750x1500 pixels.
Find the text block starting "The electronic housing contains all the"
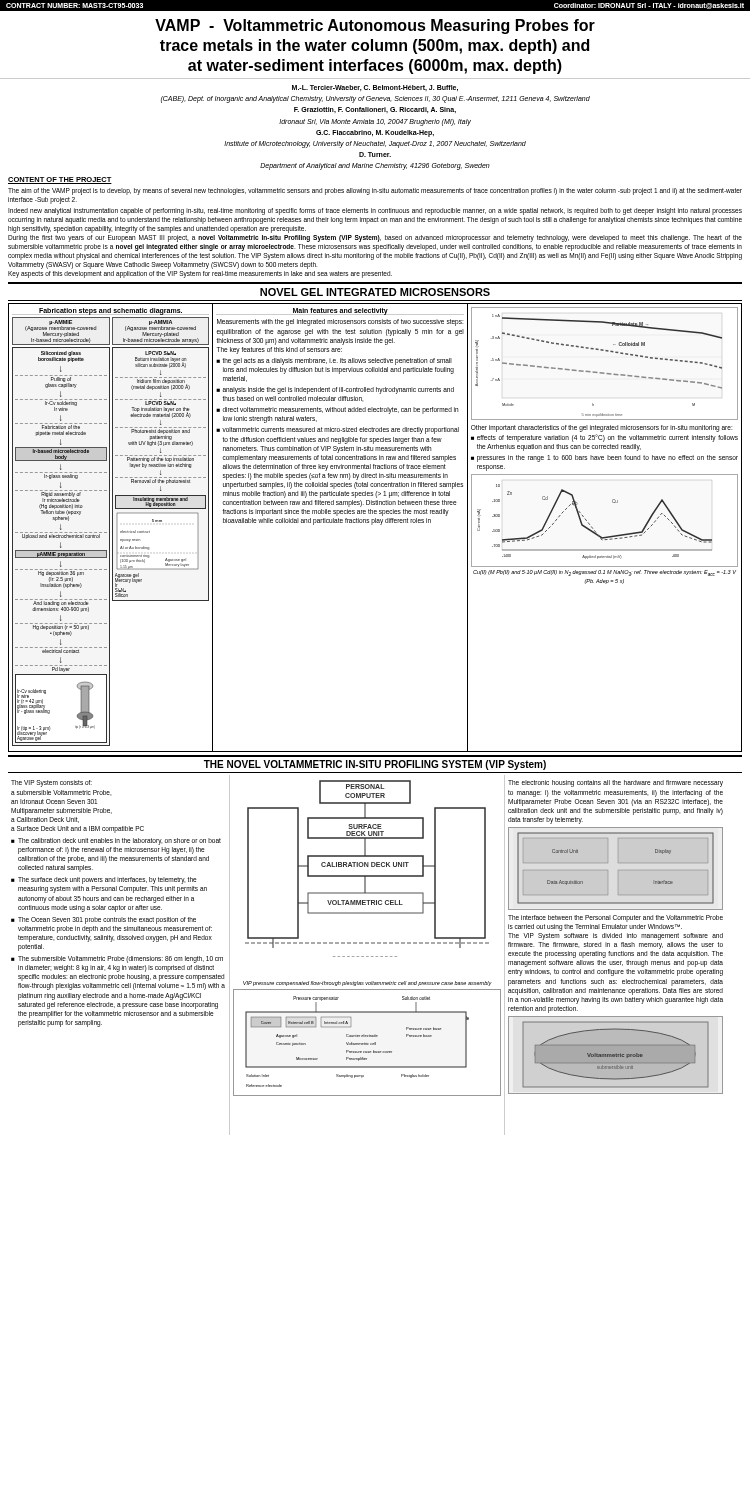click(615, 801)
